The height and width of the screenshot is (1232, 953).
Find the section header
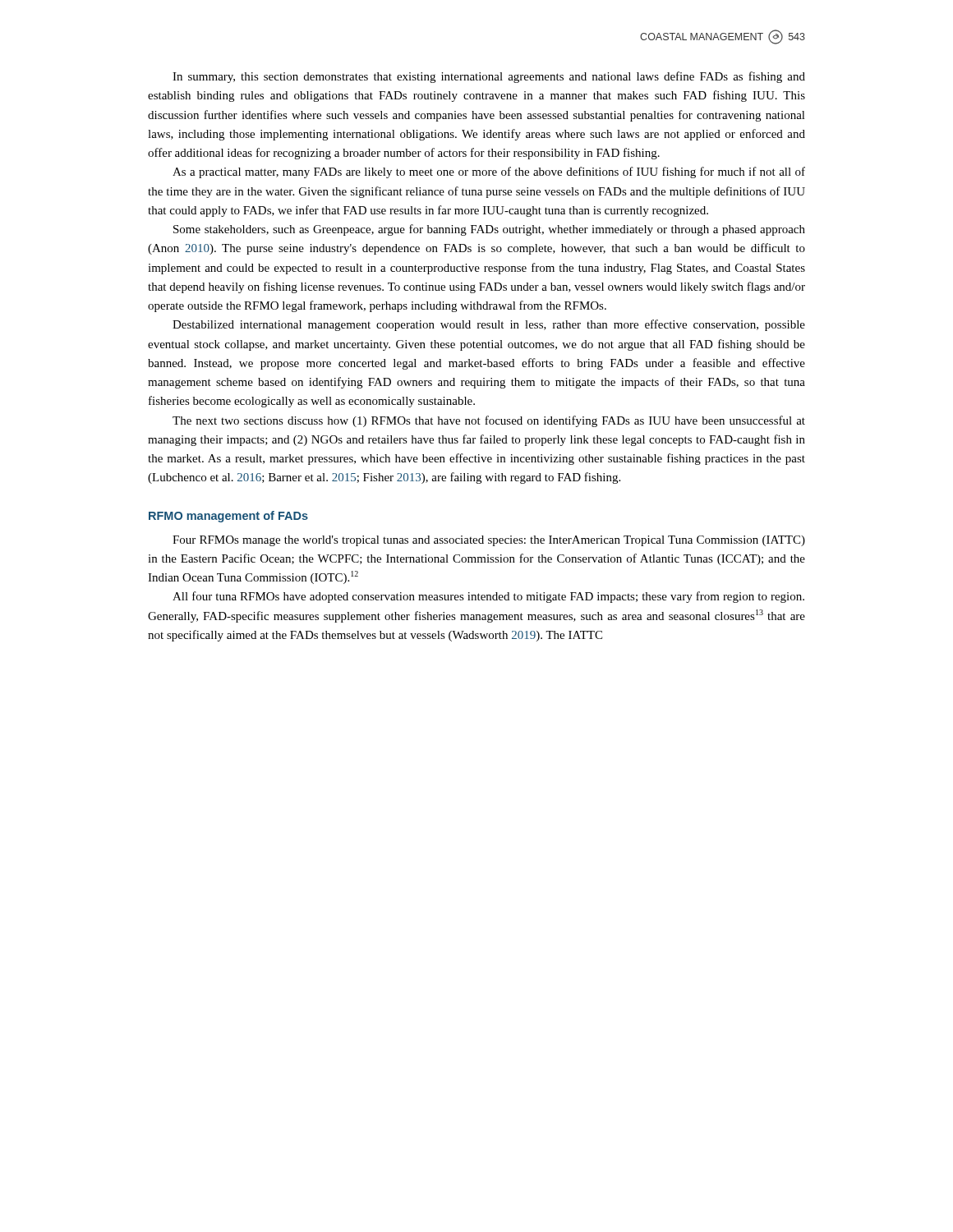point(228,515)
